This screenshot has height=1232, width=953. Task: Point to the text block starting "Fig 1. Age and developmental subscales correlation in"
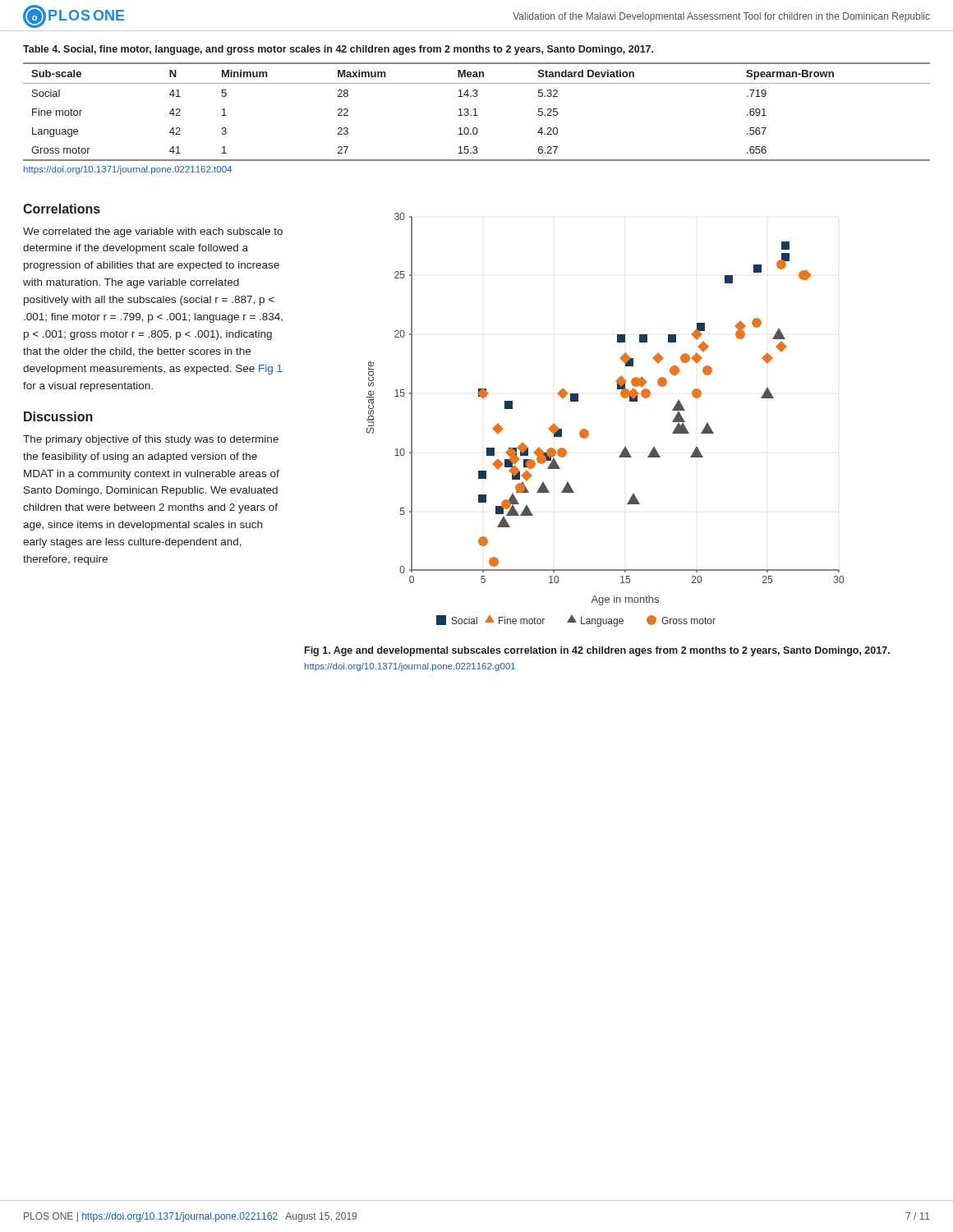click(597, 650)
